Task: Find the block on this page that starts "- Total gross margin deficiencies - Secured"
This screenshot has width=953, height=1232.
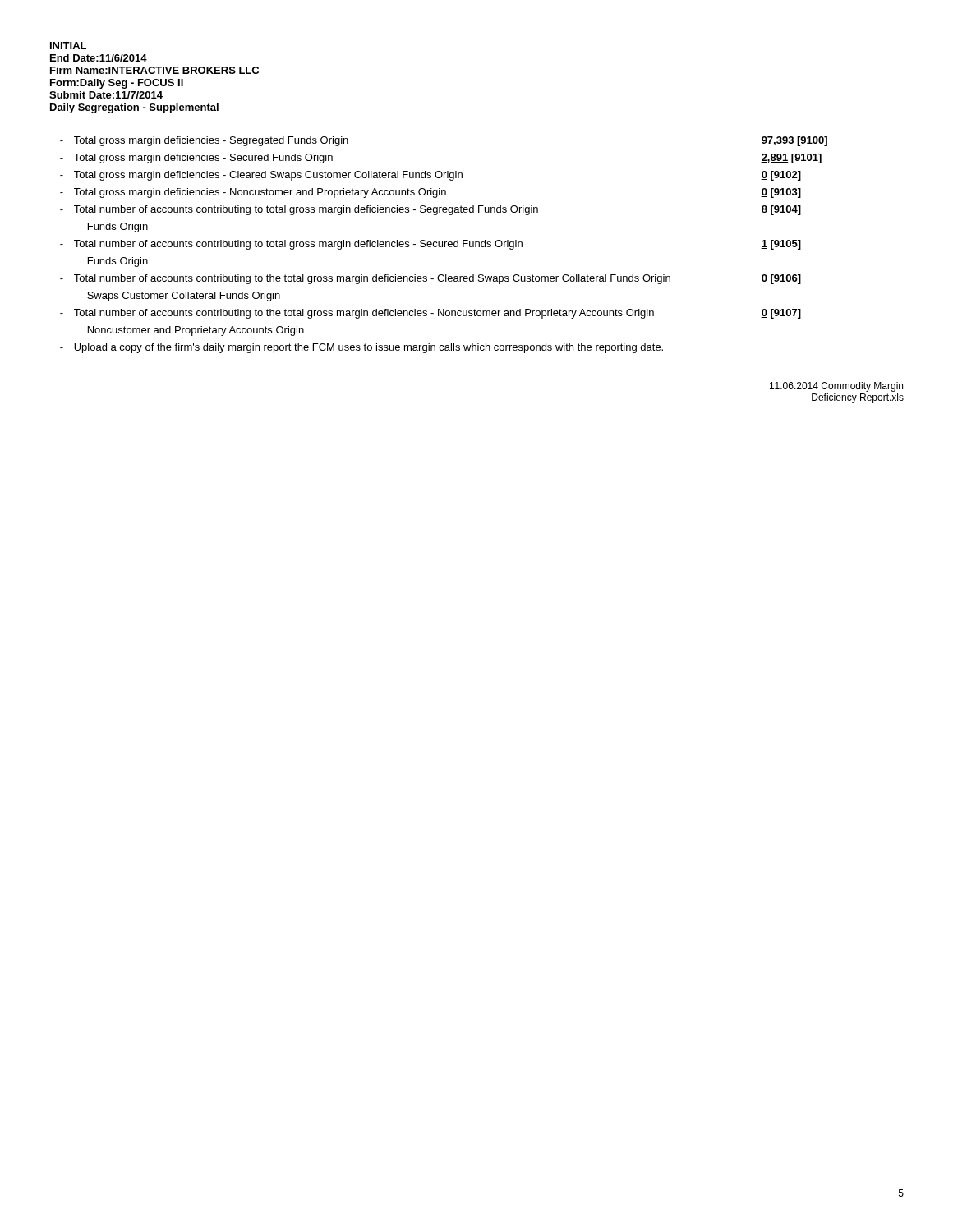Action: (202, 158)
